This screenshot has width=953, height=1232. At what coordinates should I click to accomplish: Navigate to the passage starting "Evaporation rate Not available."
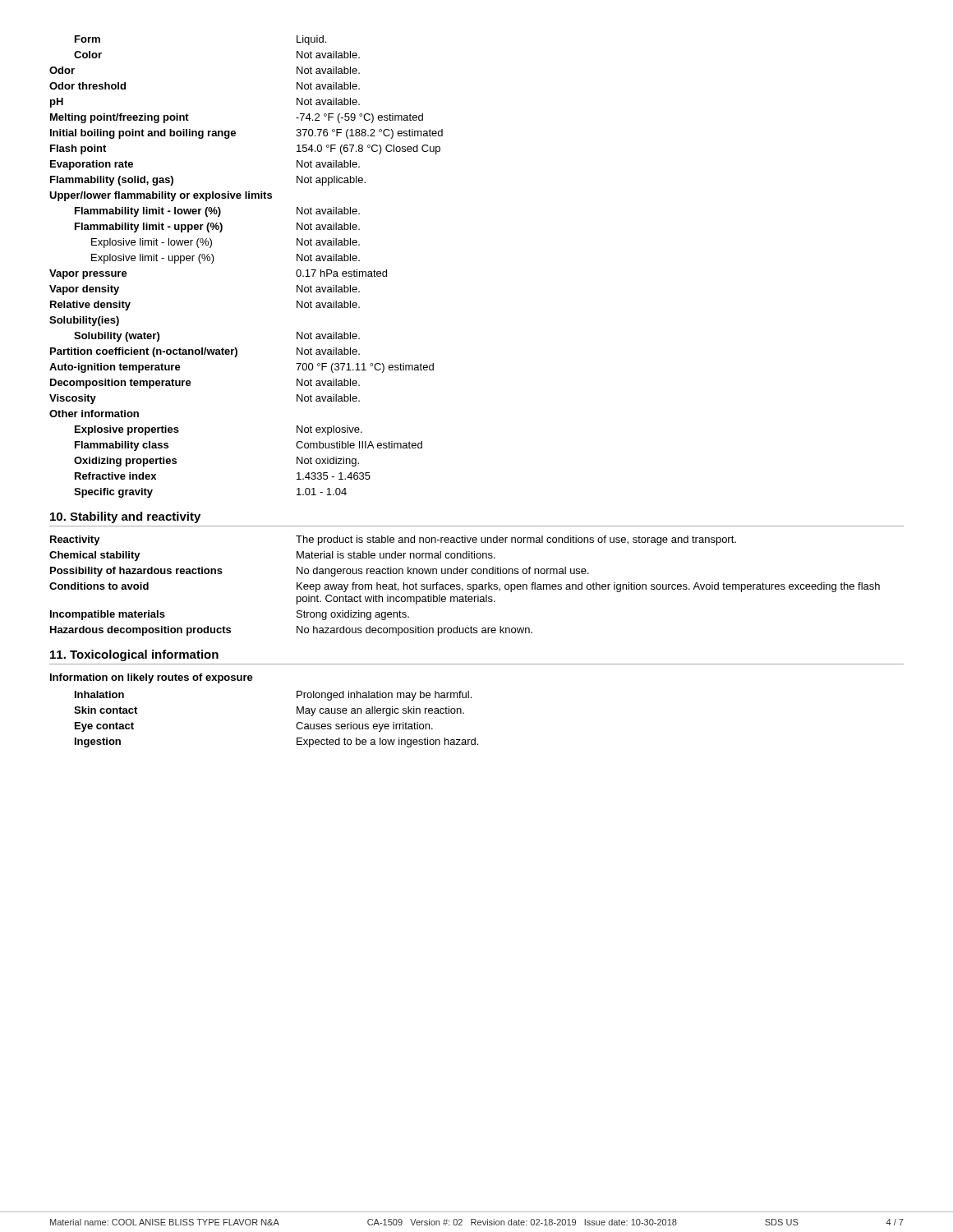[93, 165]
